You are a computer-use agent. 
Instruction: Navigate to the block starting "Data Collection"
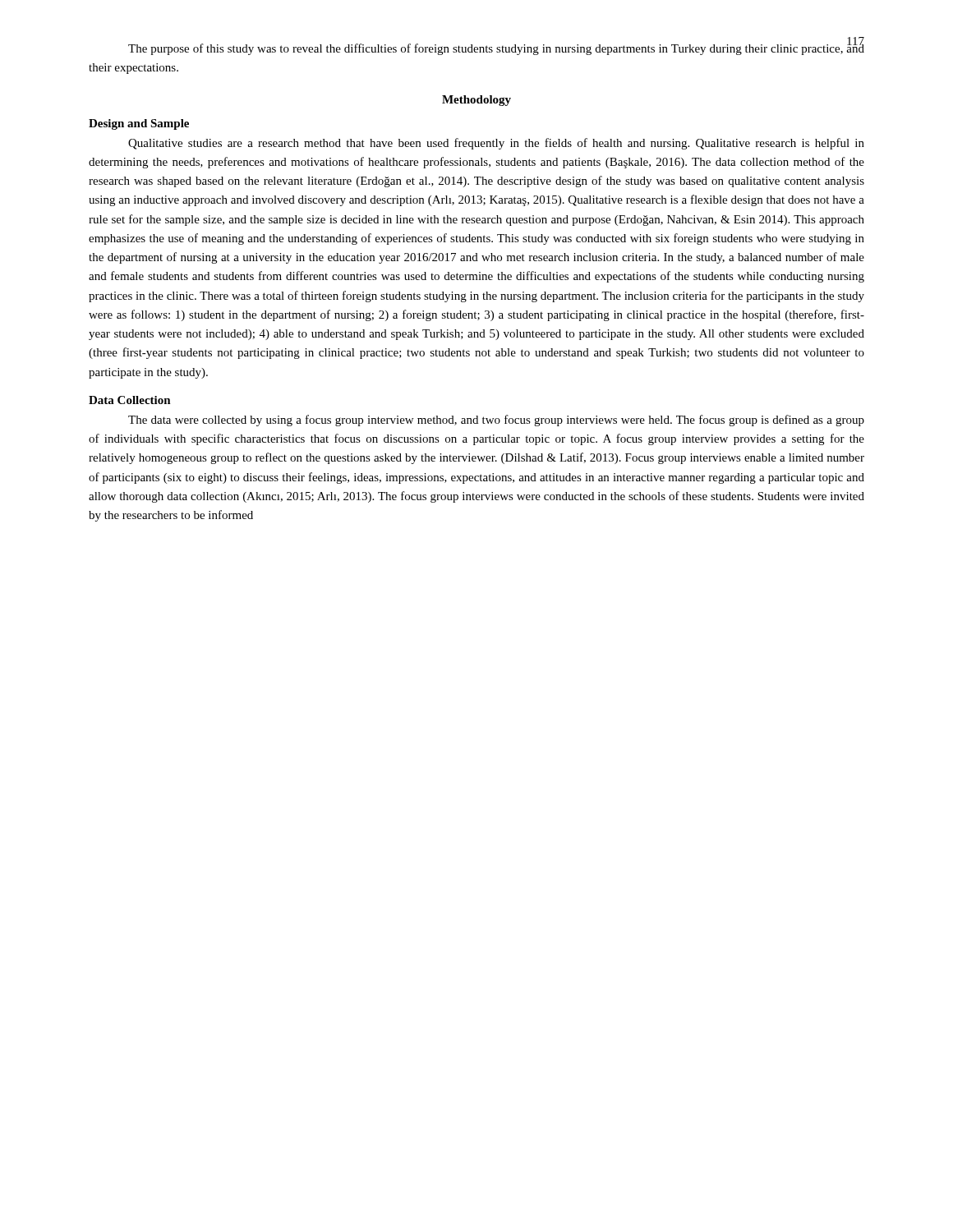(x=130, y=400)
